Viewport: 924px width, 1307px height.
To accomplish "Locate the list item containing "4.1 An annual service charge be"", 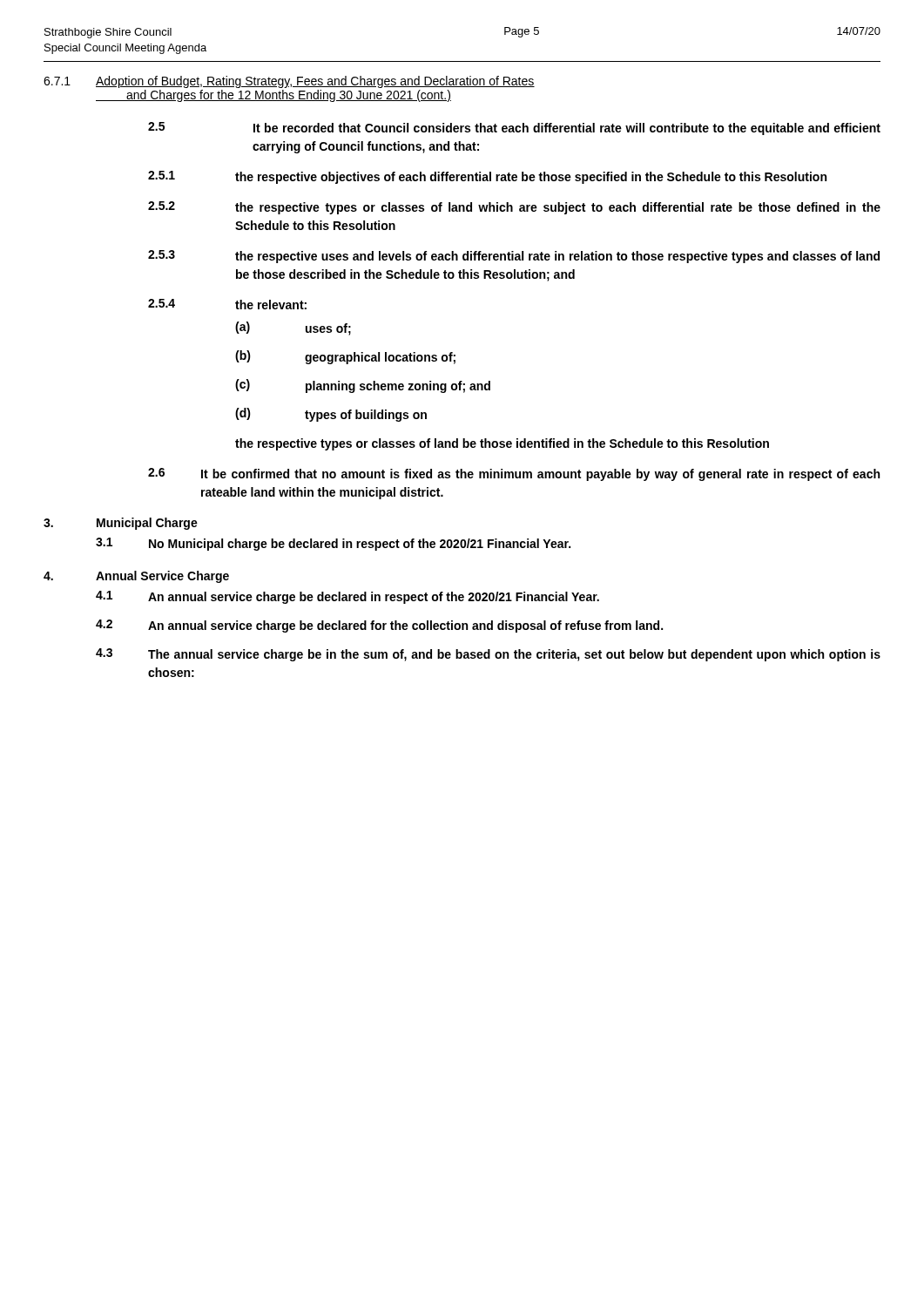I will (488, 597).
